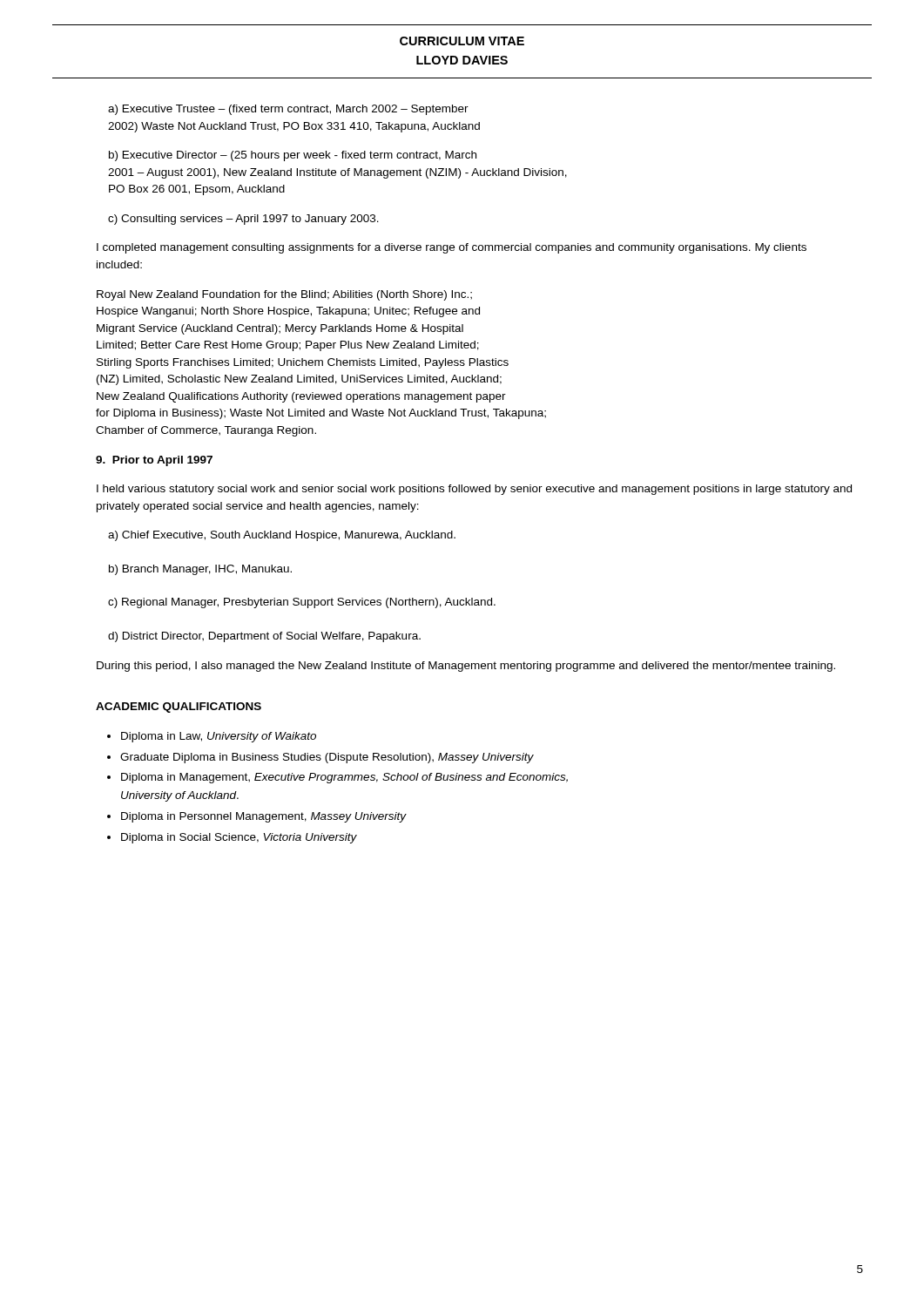The width and height of the screenshot is (924, 1307).
Task: Locate the block starting "c) Regional Manager, Presbyterian Support Services (Northern), Auckland."
Action: (302, 602)
